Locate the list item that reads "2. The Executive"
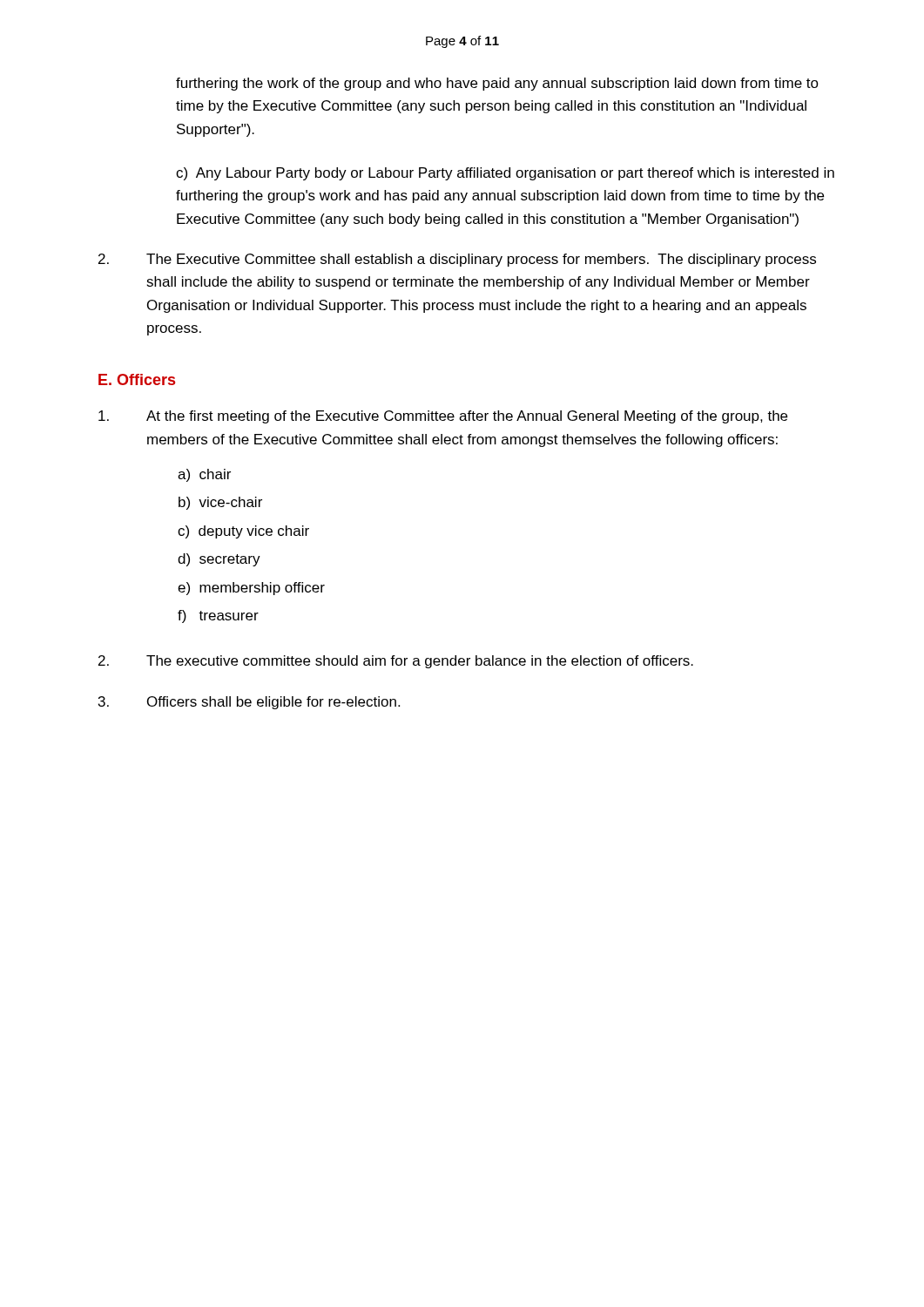This screenshot has width=924, height=1307. coord(472,294)
